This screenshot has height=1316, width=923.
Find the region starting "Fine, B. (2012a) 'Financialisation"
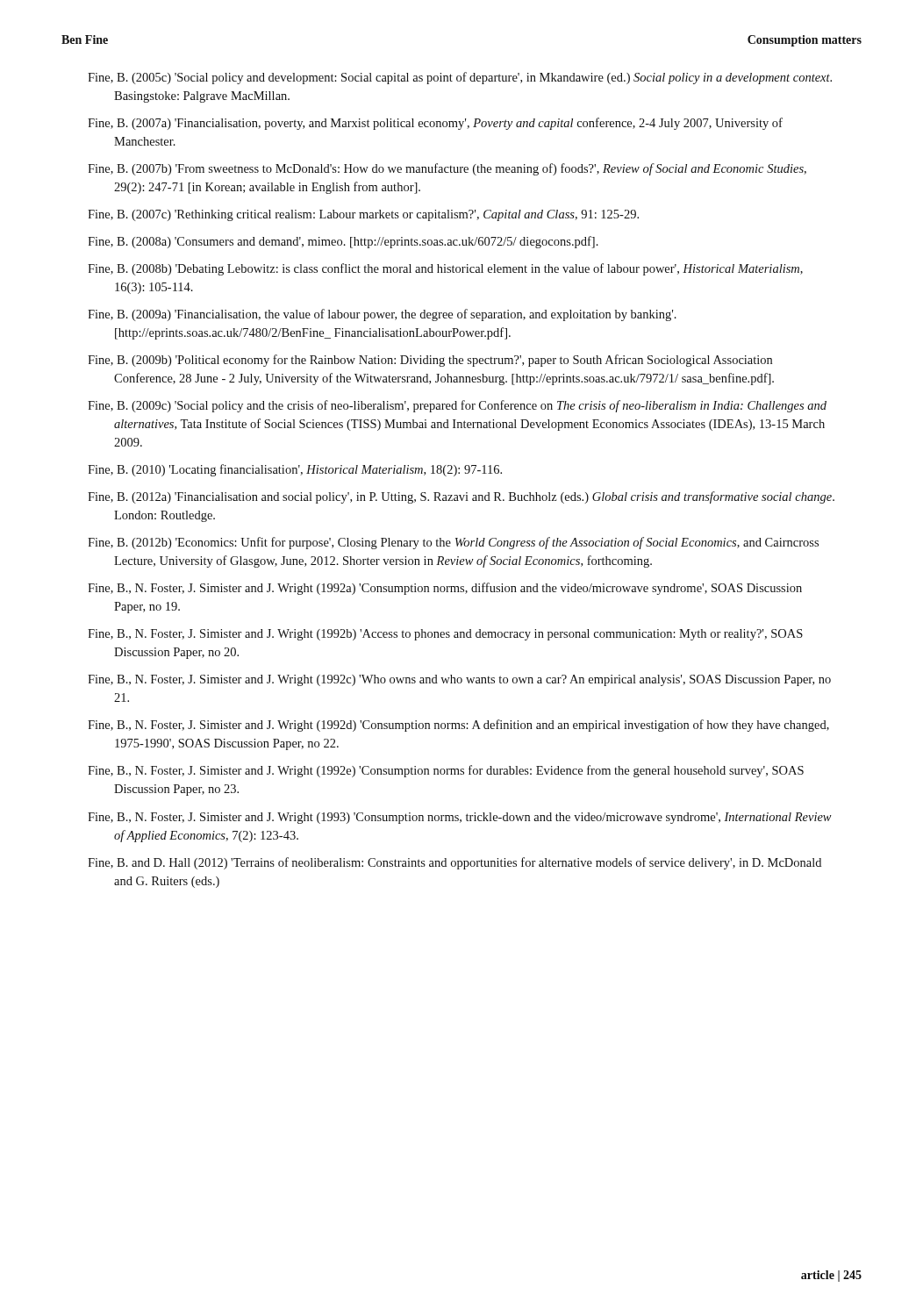point(461,506)
